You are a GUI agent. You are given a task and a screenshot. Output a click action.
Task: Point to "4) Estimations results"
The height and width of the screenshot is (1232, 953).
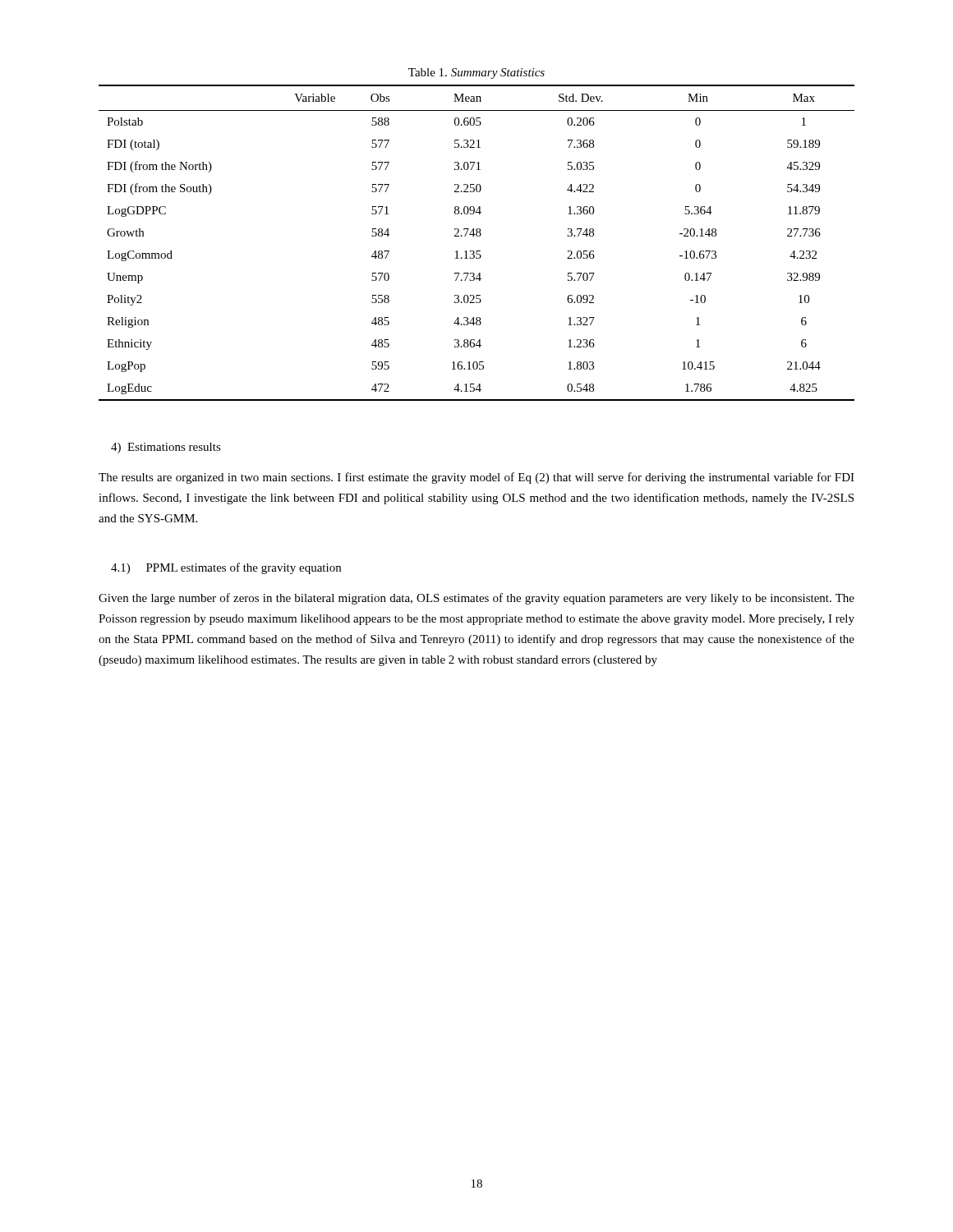(x=160, y=447)
